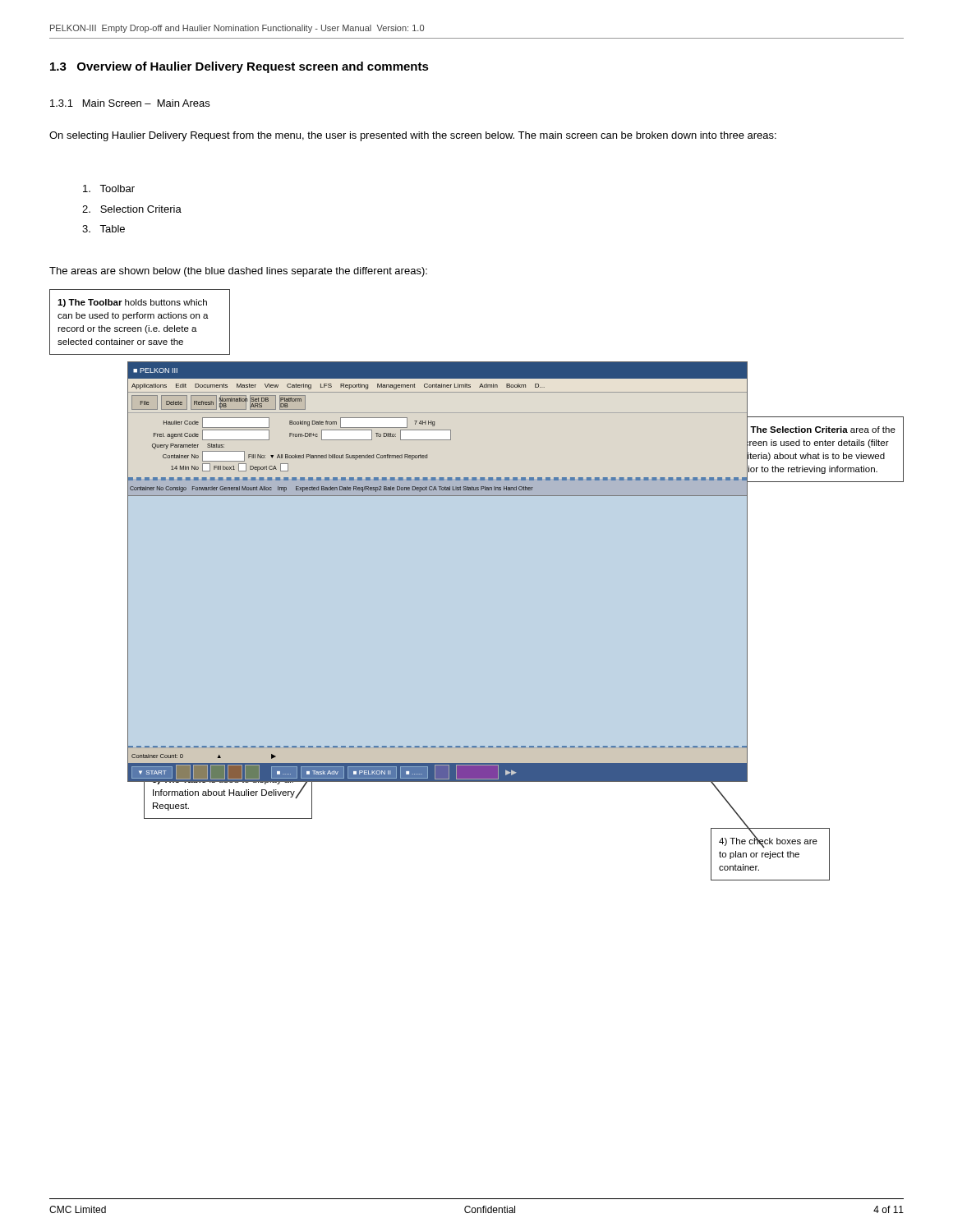Click on the screenshot
This screenshot has width=953, height=1232.
coord(476,585)
